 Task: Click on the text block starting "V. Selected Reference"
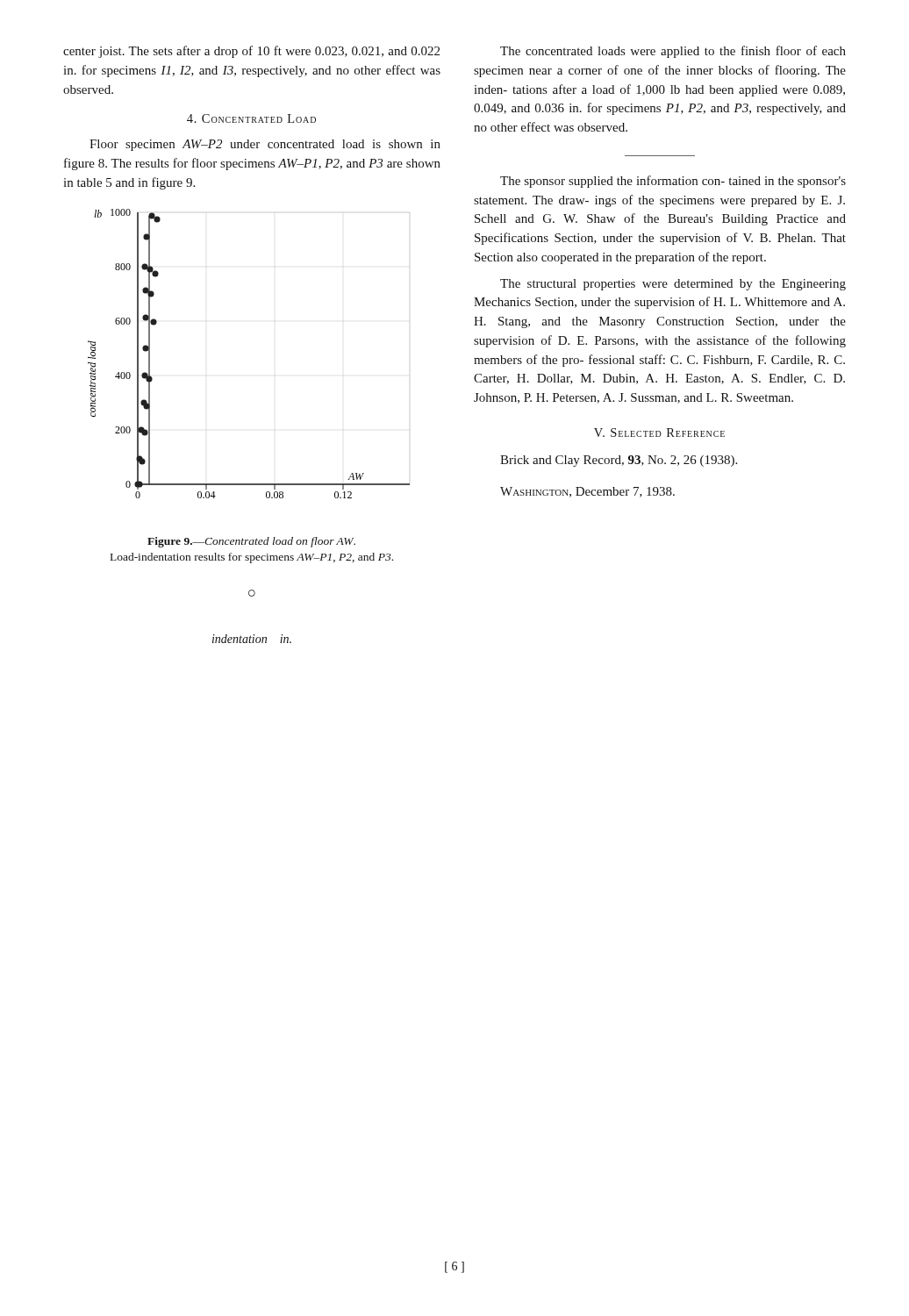click(x=660, y=432)
